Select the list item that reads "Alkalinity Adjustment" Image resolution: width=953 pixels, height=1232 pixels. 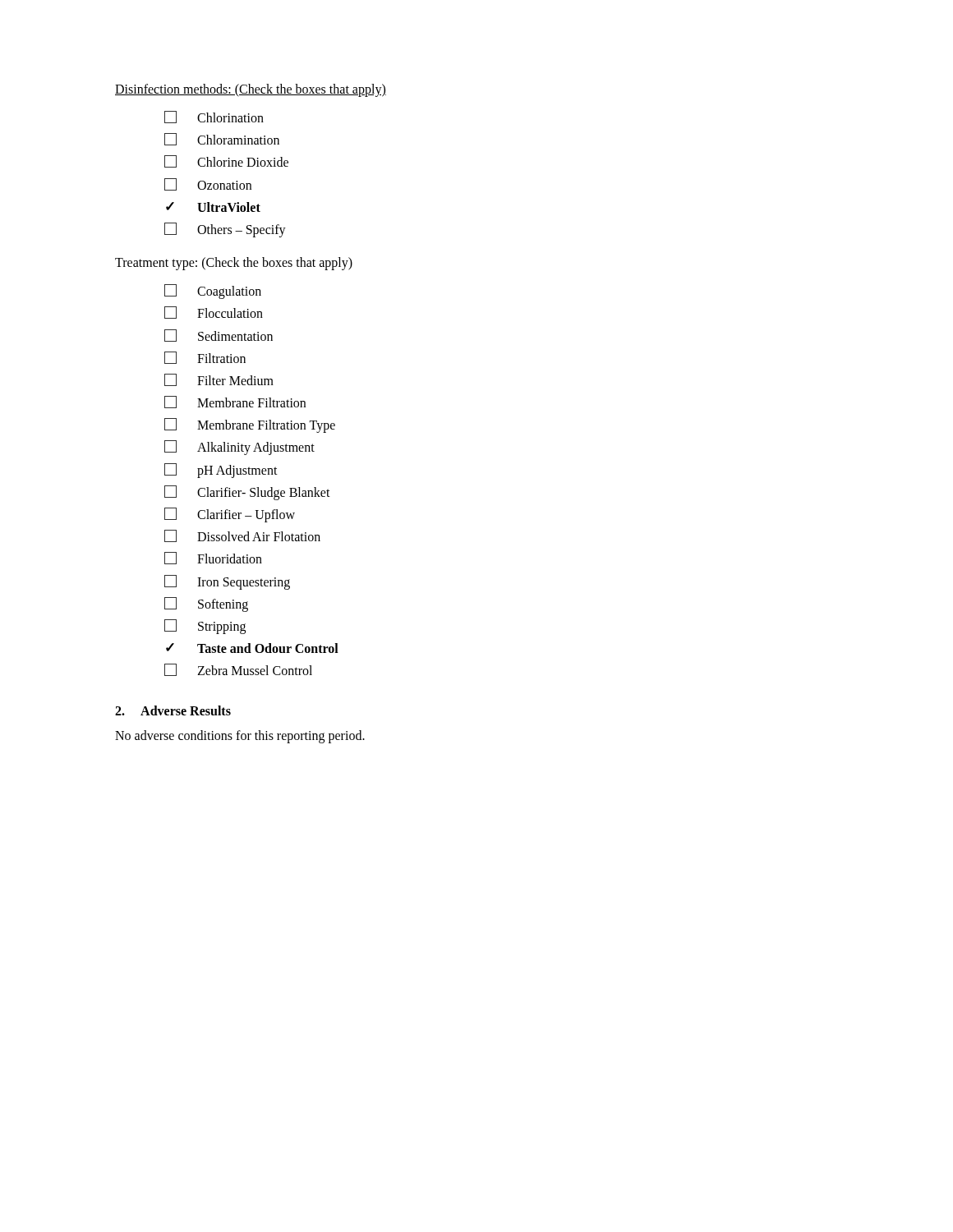[239, 448]
